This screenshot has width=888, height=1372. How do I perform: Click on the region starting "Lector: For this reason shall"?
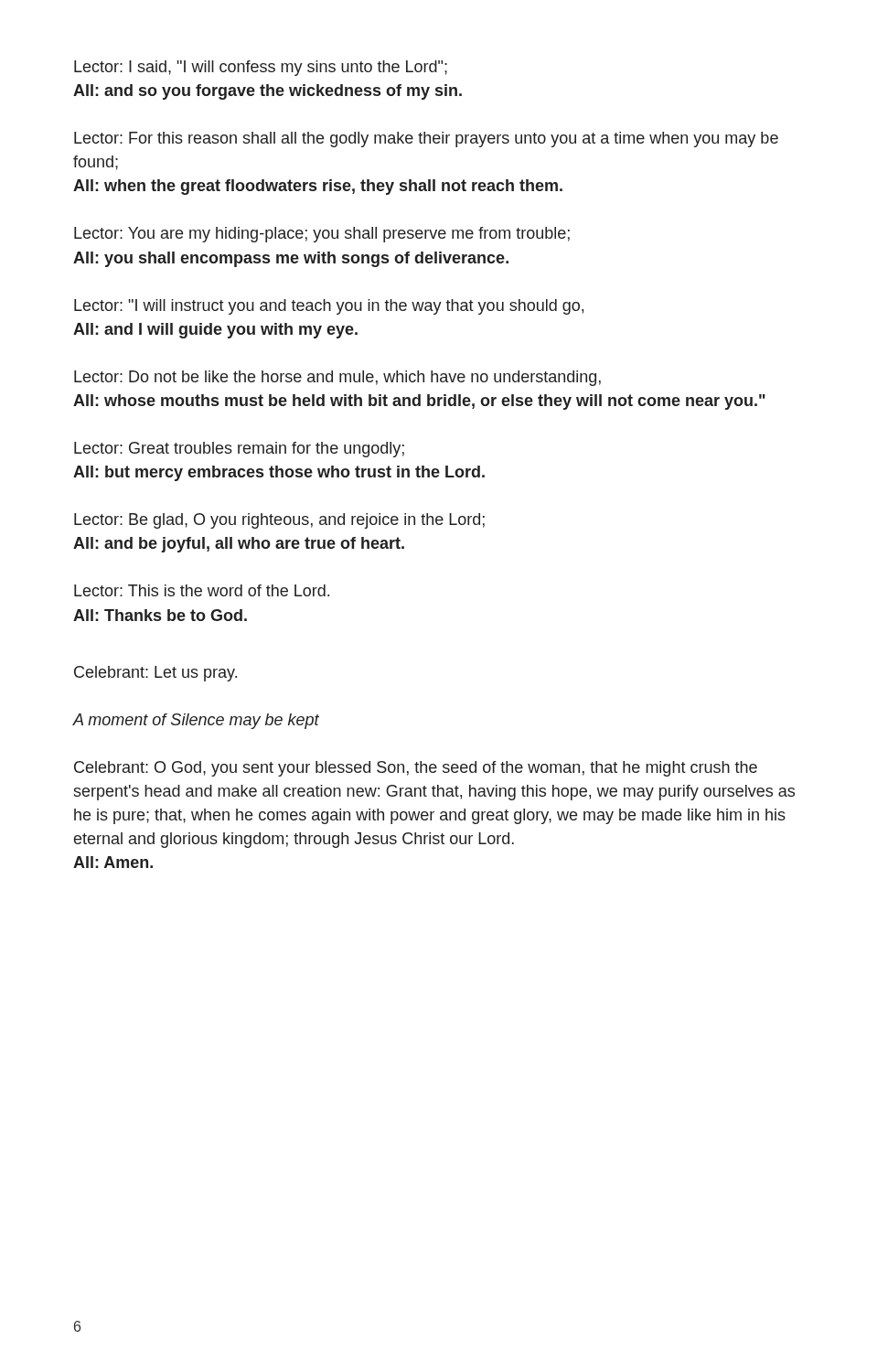(x=426, y=139)
